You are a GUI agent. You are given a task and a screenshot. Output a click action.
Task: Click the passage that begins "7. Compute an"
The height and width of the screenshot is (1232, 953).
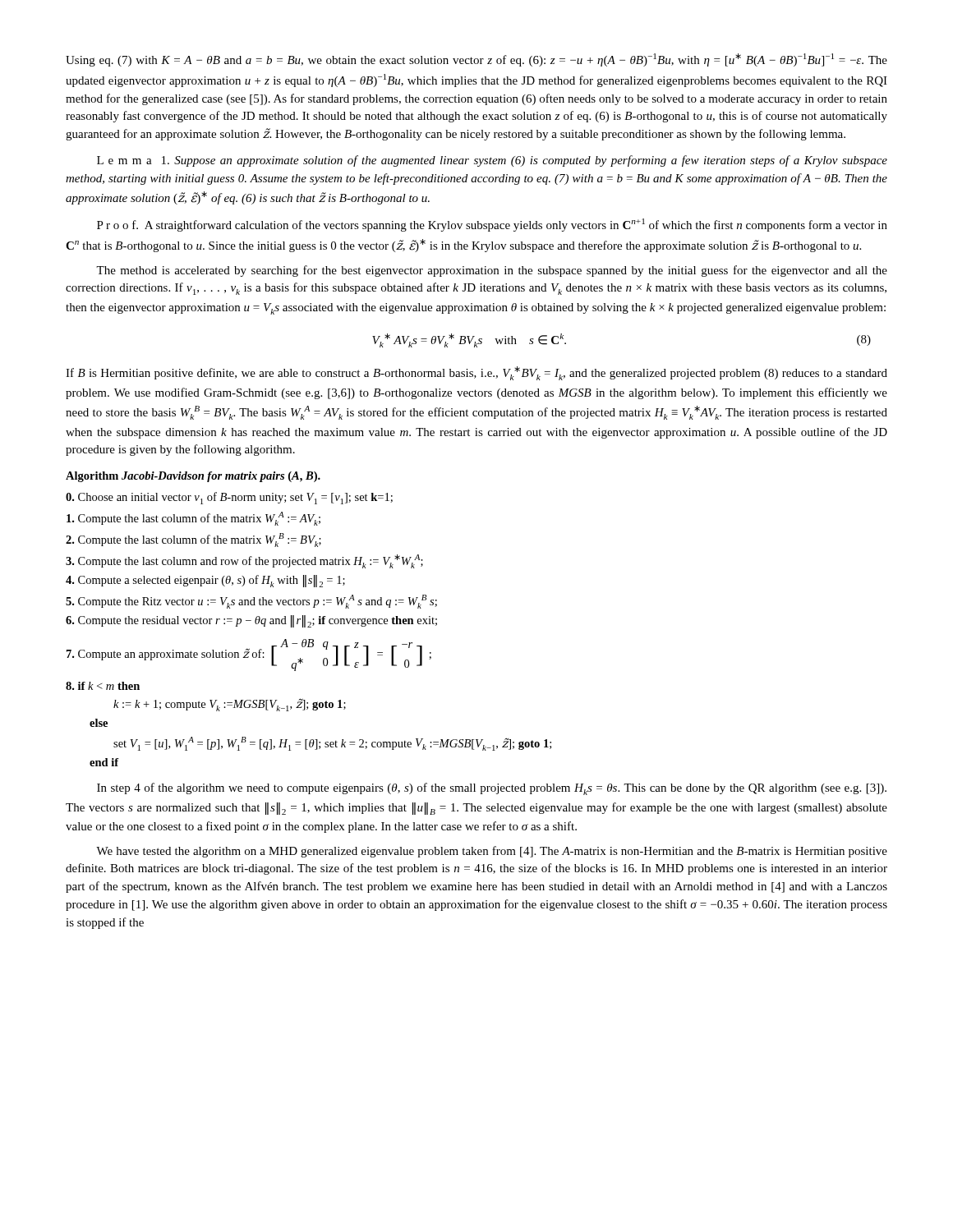coord(249,654)
